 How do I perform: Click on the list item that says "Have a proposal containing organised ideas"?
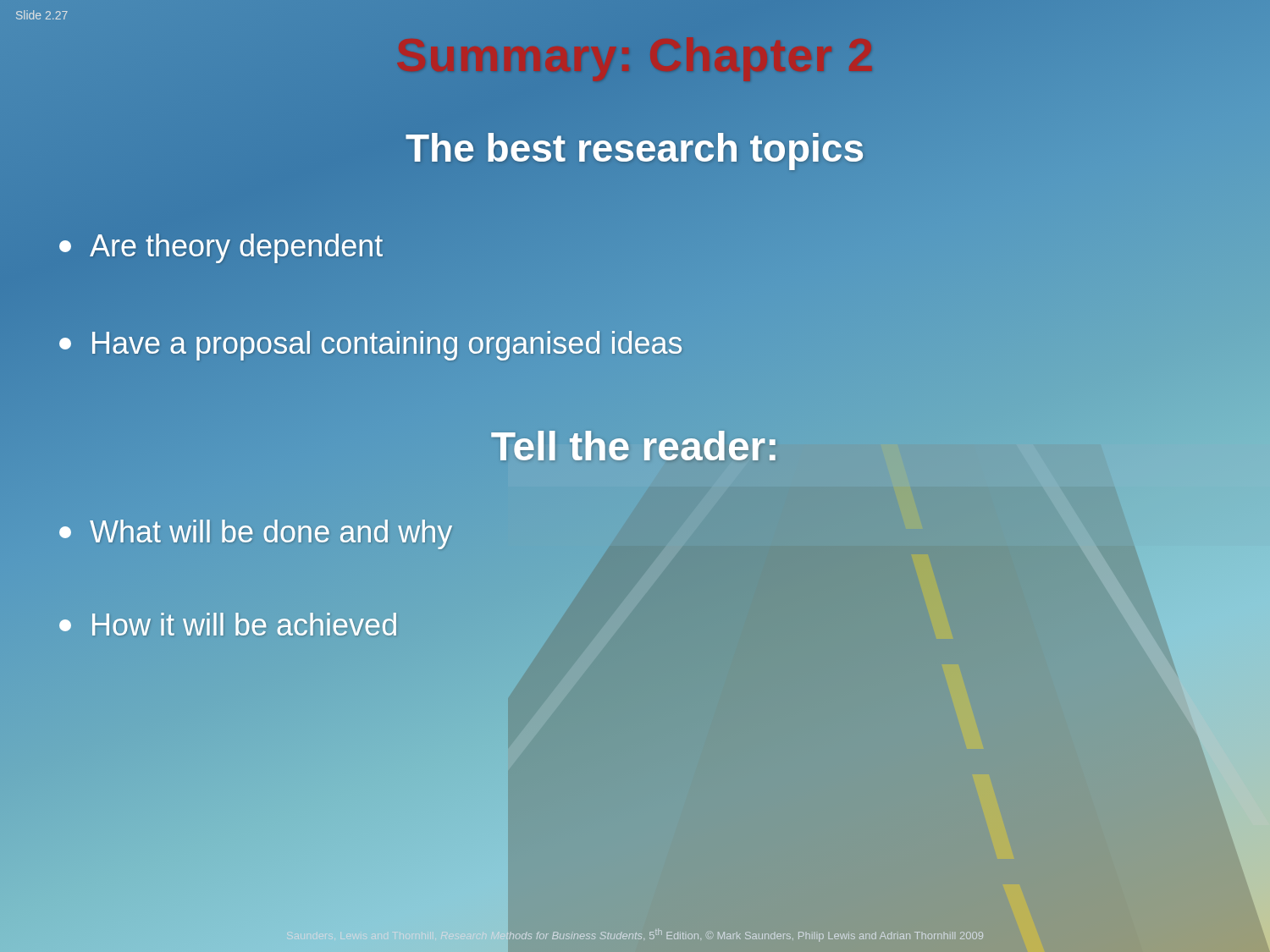(371, 344)
